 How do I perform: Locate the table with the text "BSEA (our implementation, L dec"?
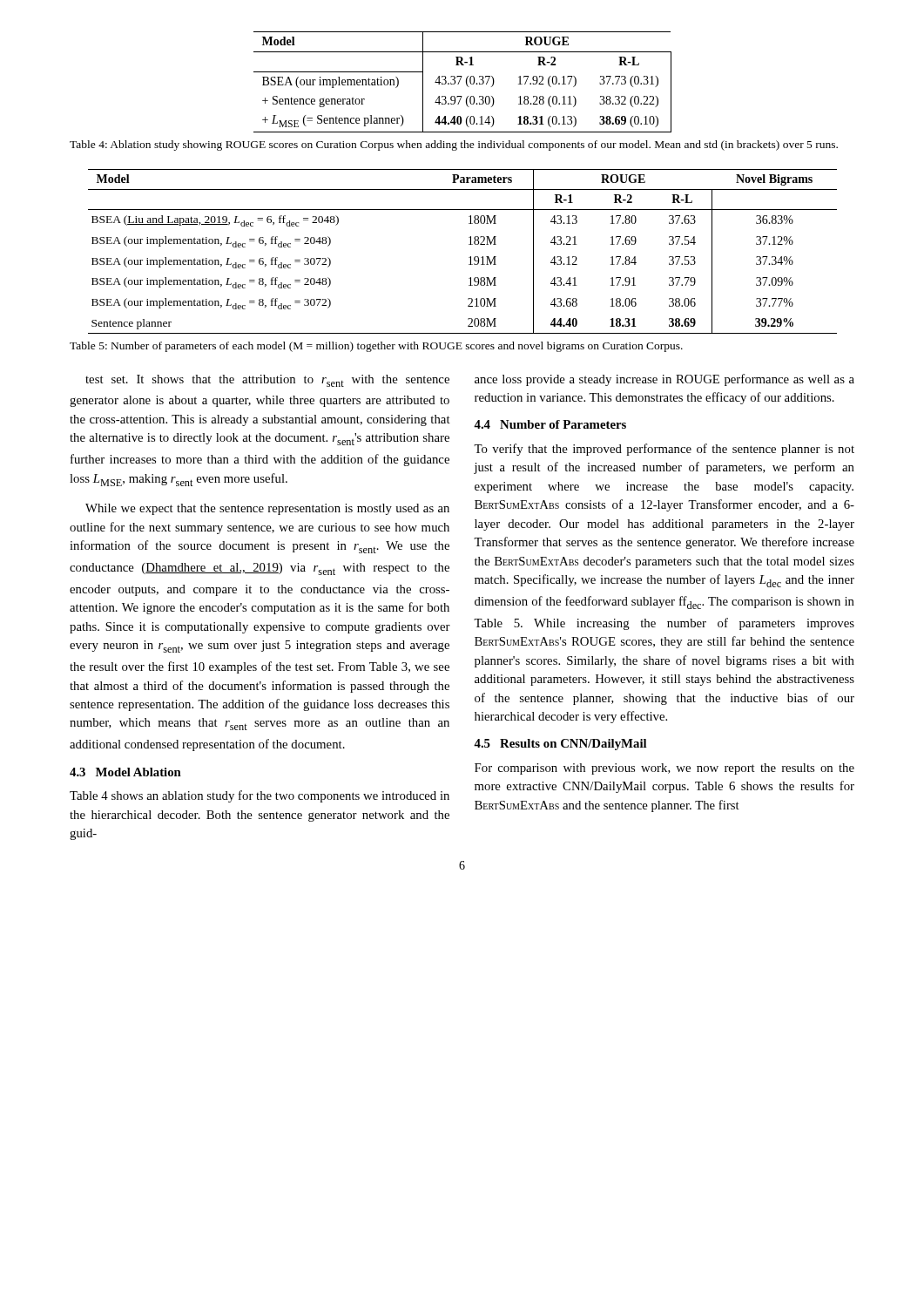[x=462, y=251]
